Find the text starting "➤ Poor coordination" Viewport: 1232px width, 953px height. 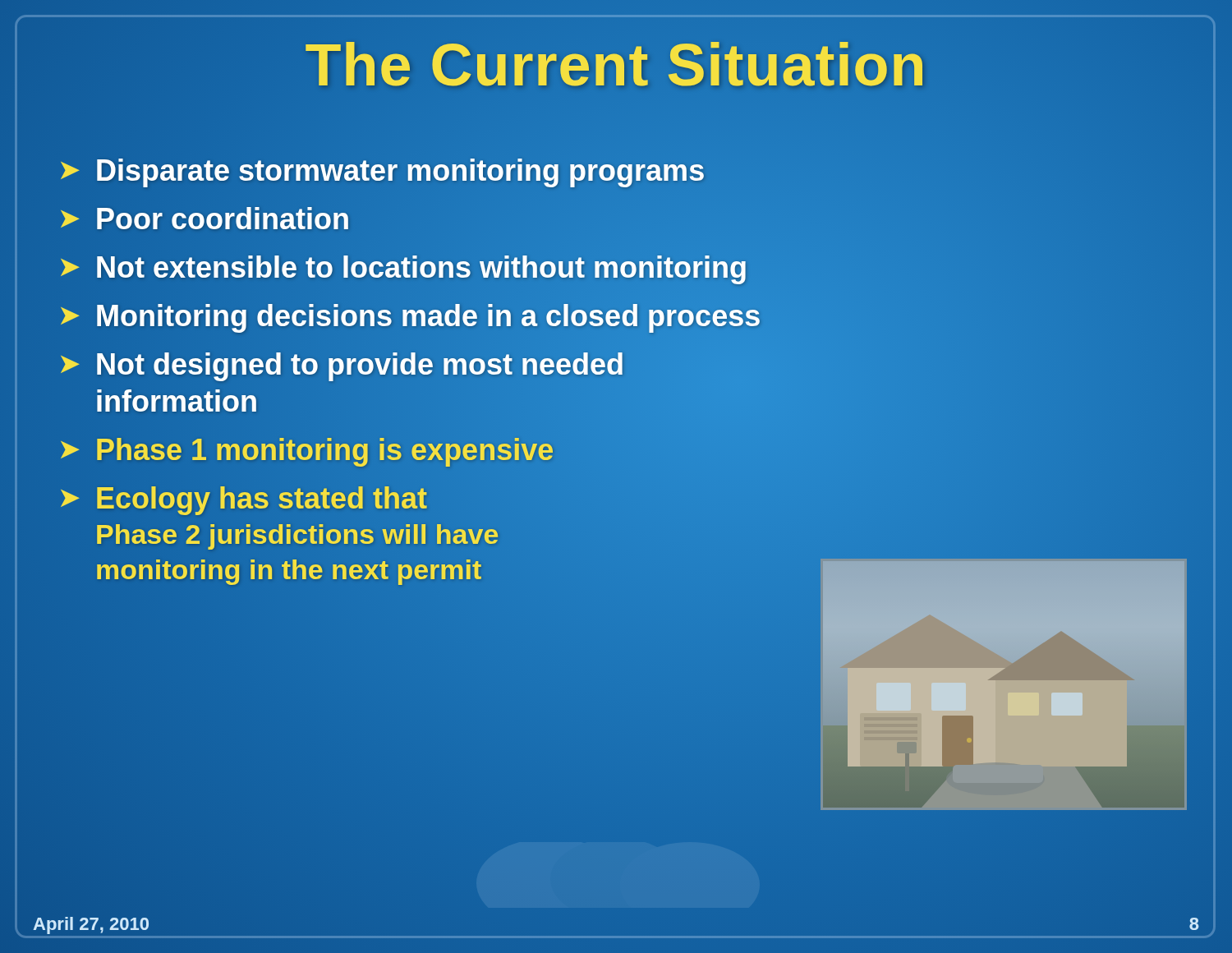204,219
